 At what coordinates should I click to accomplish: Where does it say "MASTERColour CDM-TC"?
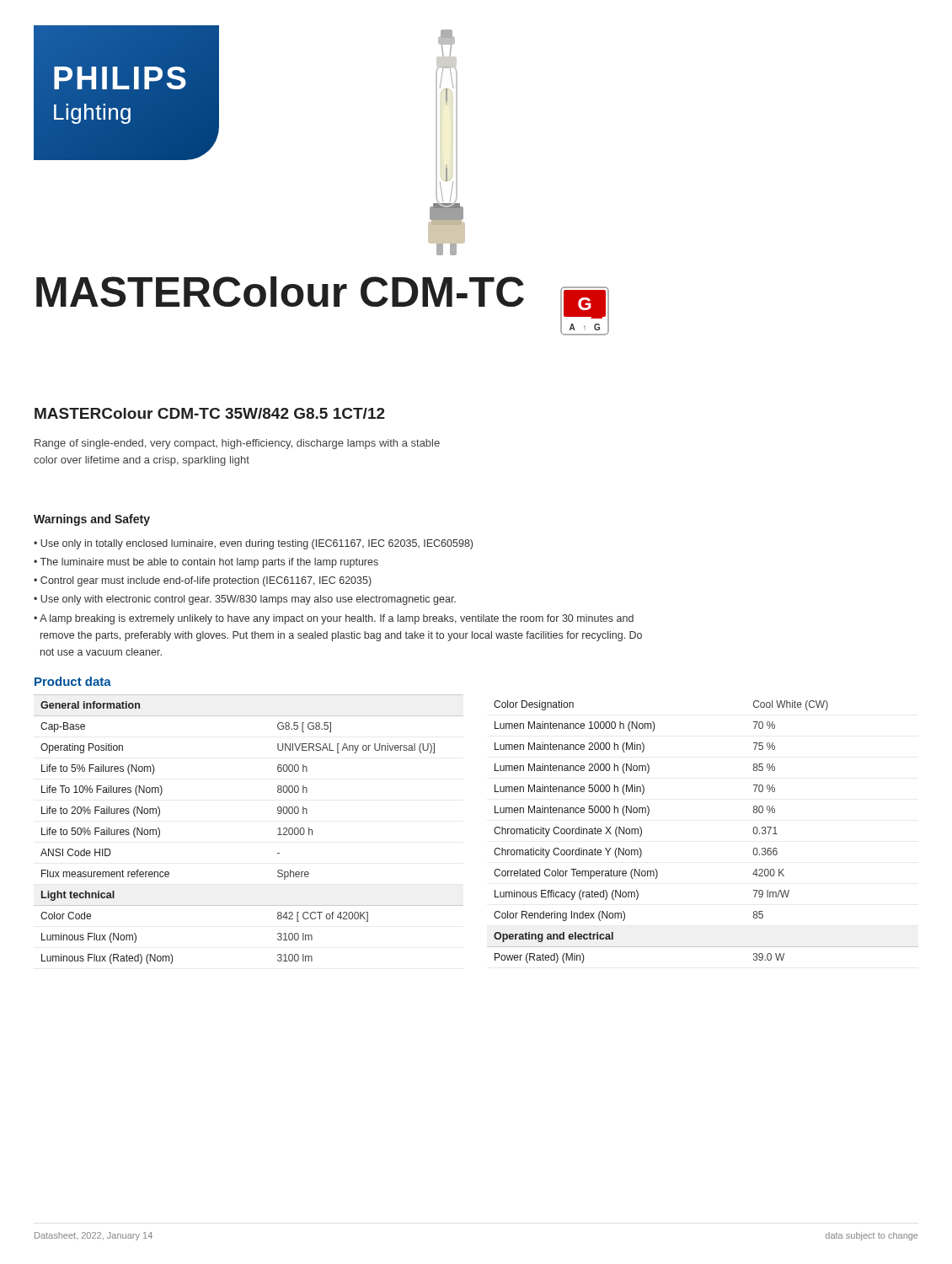pyautogui.click(x=282, y=293)
